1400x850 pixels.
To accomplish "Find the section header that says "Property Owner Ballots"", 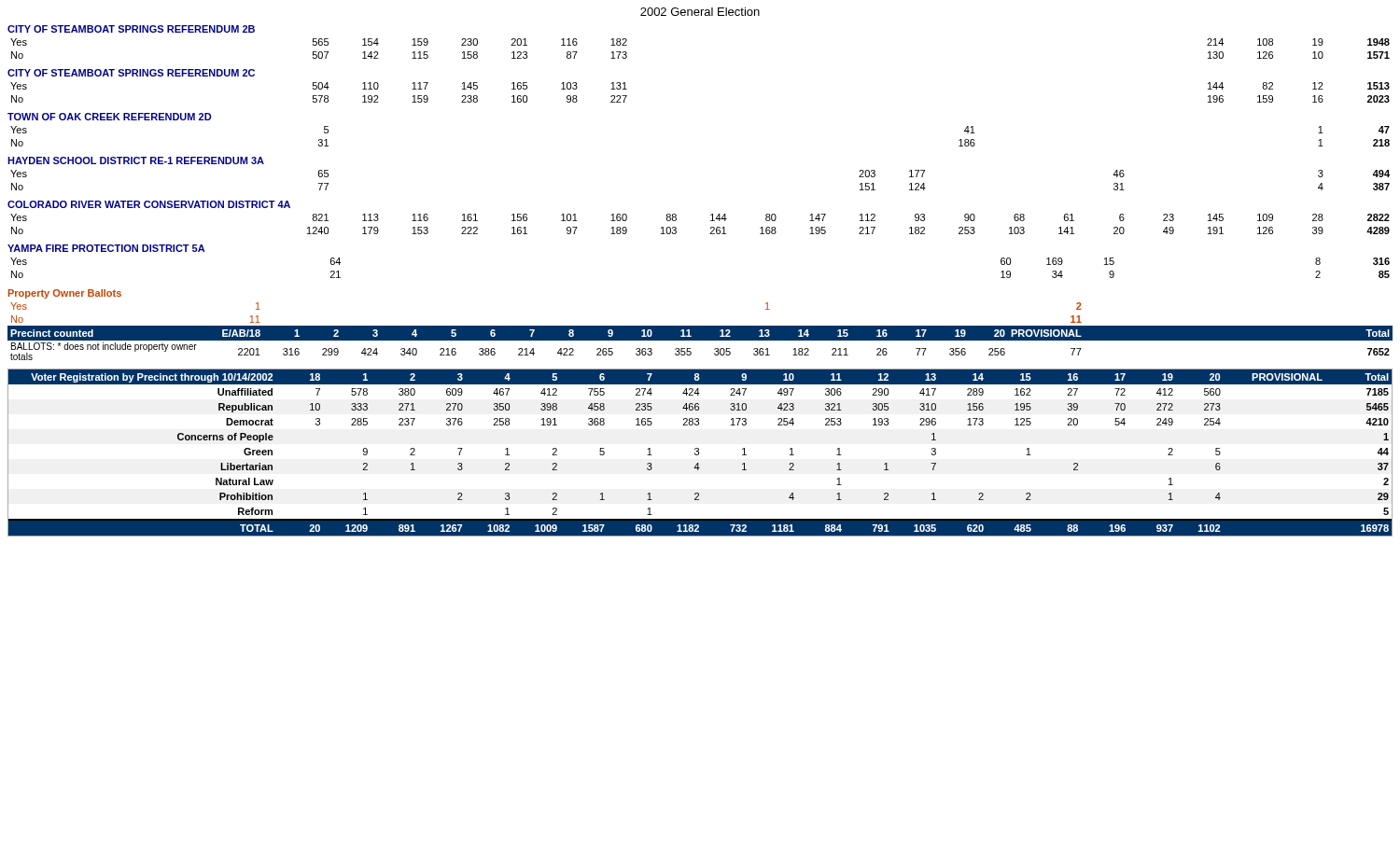I will tap(64, 293).
